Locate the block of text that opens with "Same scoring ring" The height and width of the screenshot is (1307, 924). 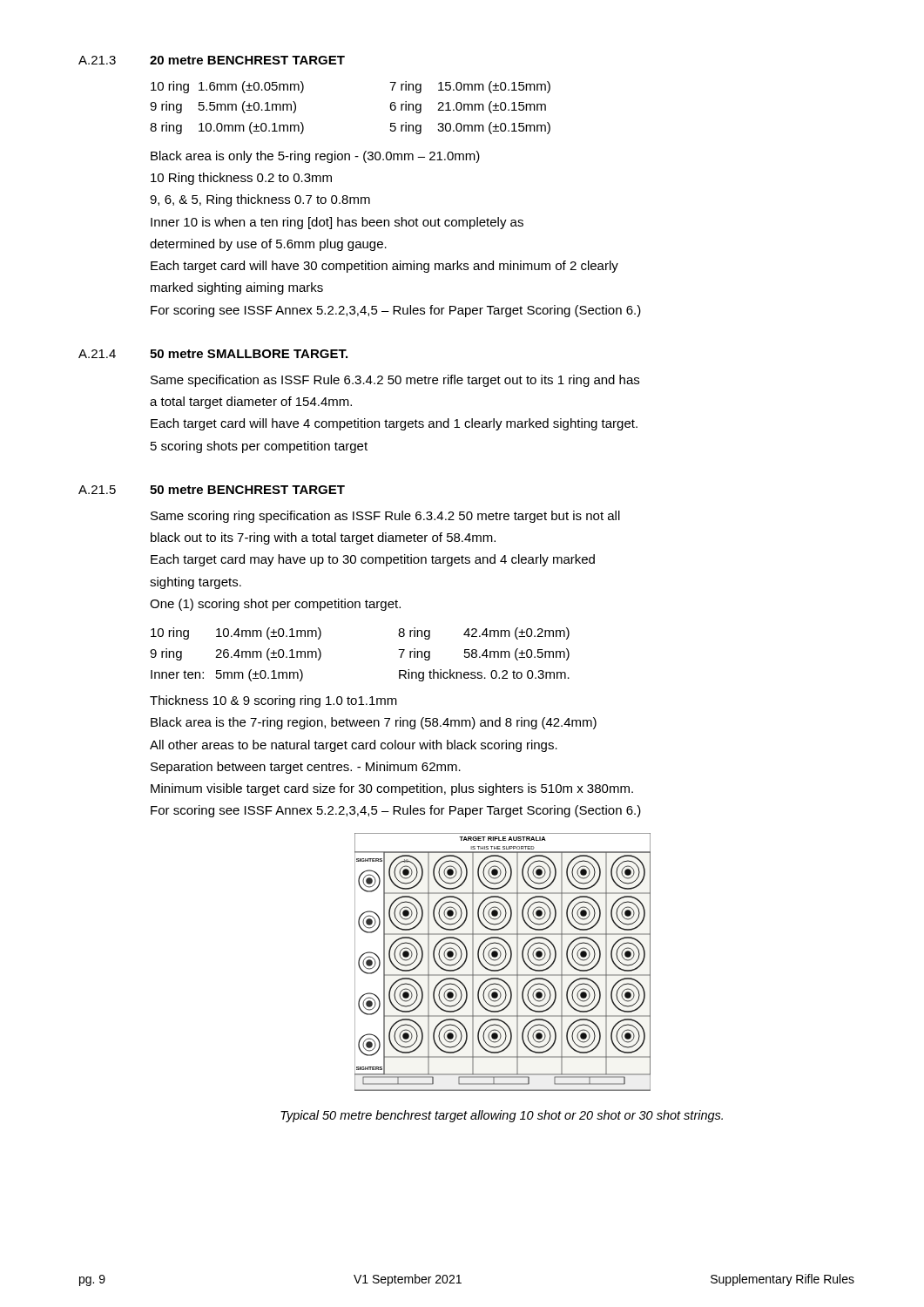point(502,559)
